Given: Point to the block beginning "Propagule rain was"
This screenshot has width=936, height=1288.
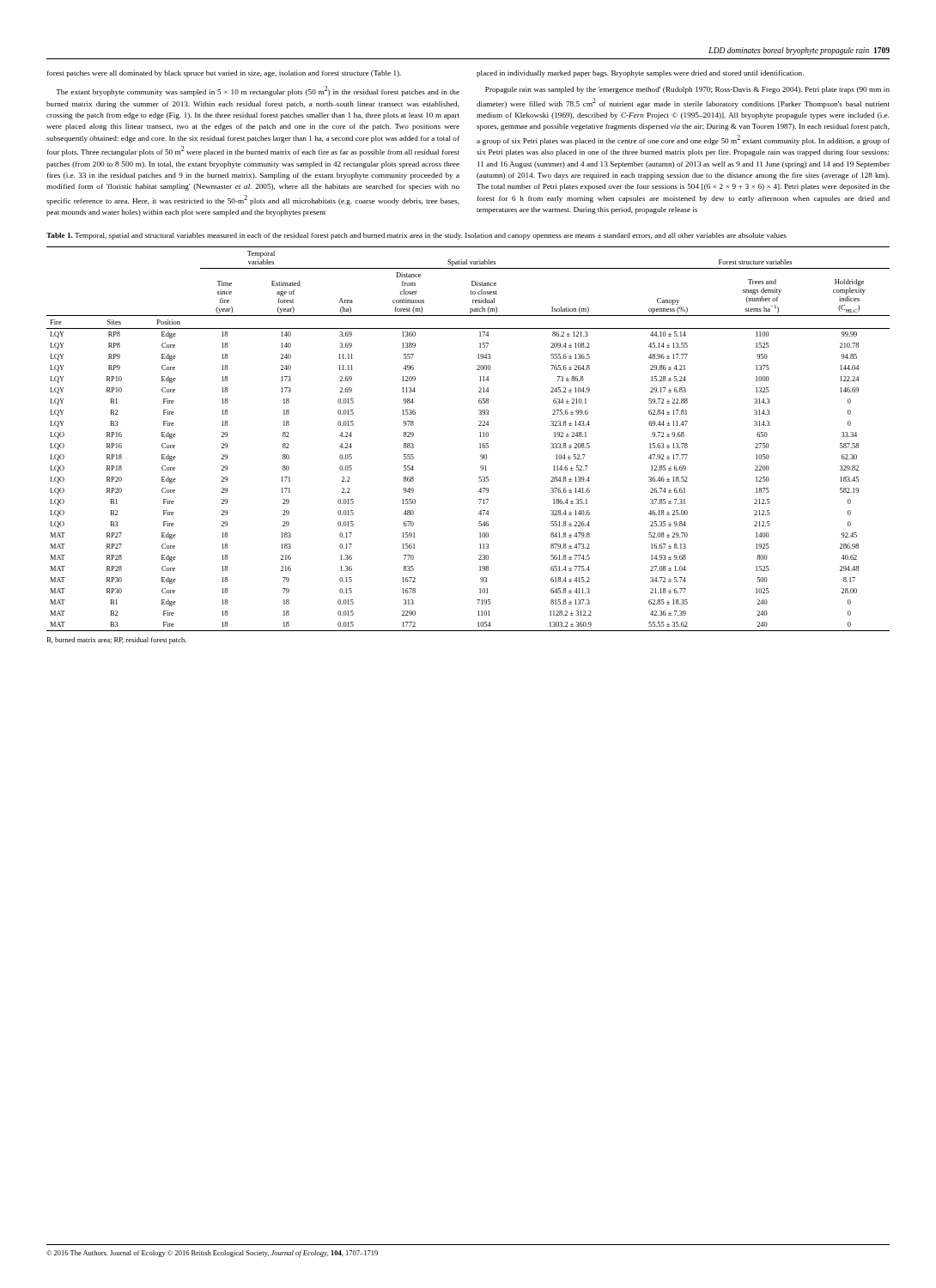Looking at the screenshot, I should [x=683, y=149].
